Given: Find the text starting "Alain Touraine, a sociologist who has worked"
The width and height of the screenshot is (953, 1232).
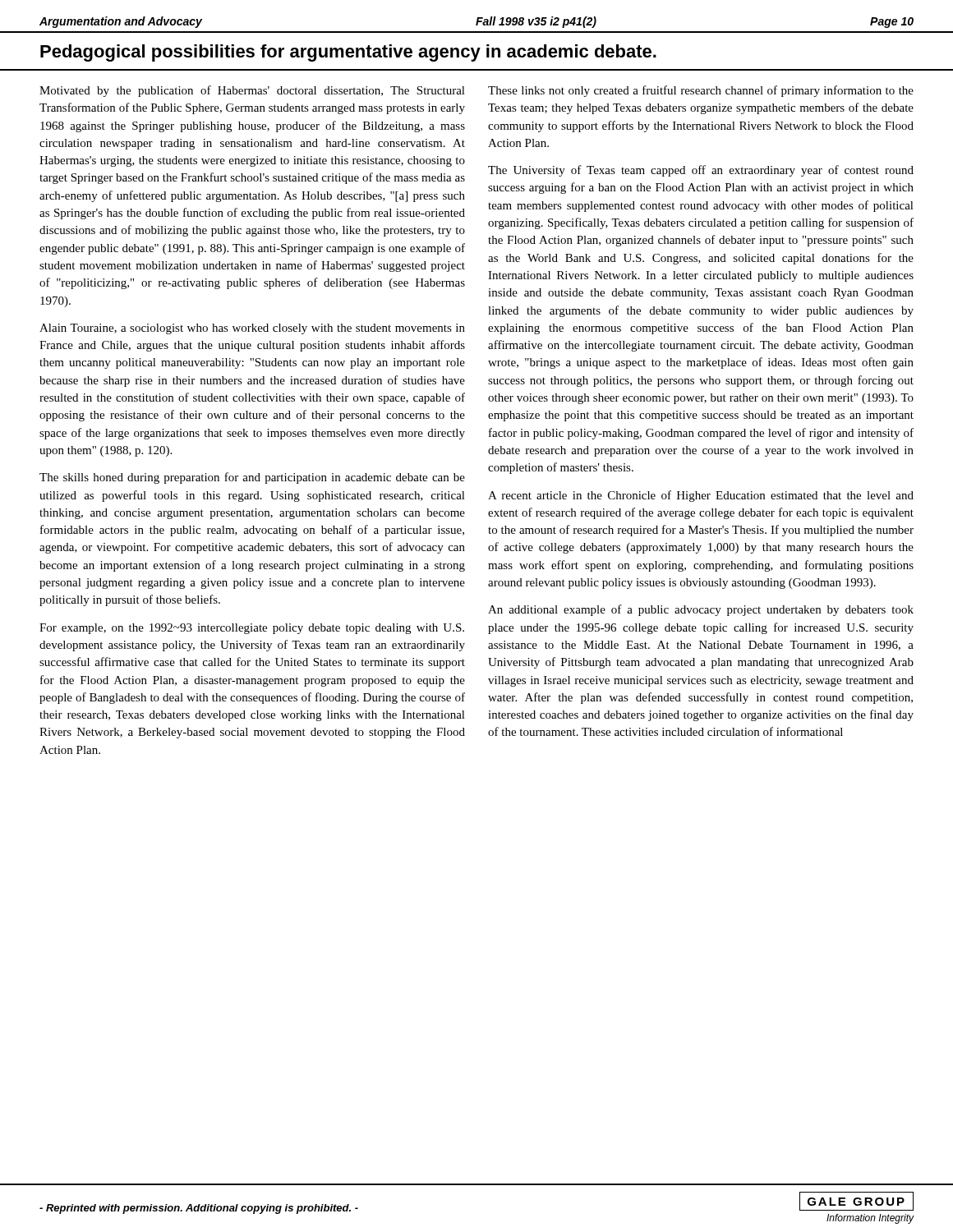Looking at the screenshot, I should point(252,389).
